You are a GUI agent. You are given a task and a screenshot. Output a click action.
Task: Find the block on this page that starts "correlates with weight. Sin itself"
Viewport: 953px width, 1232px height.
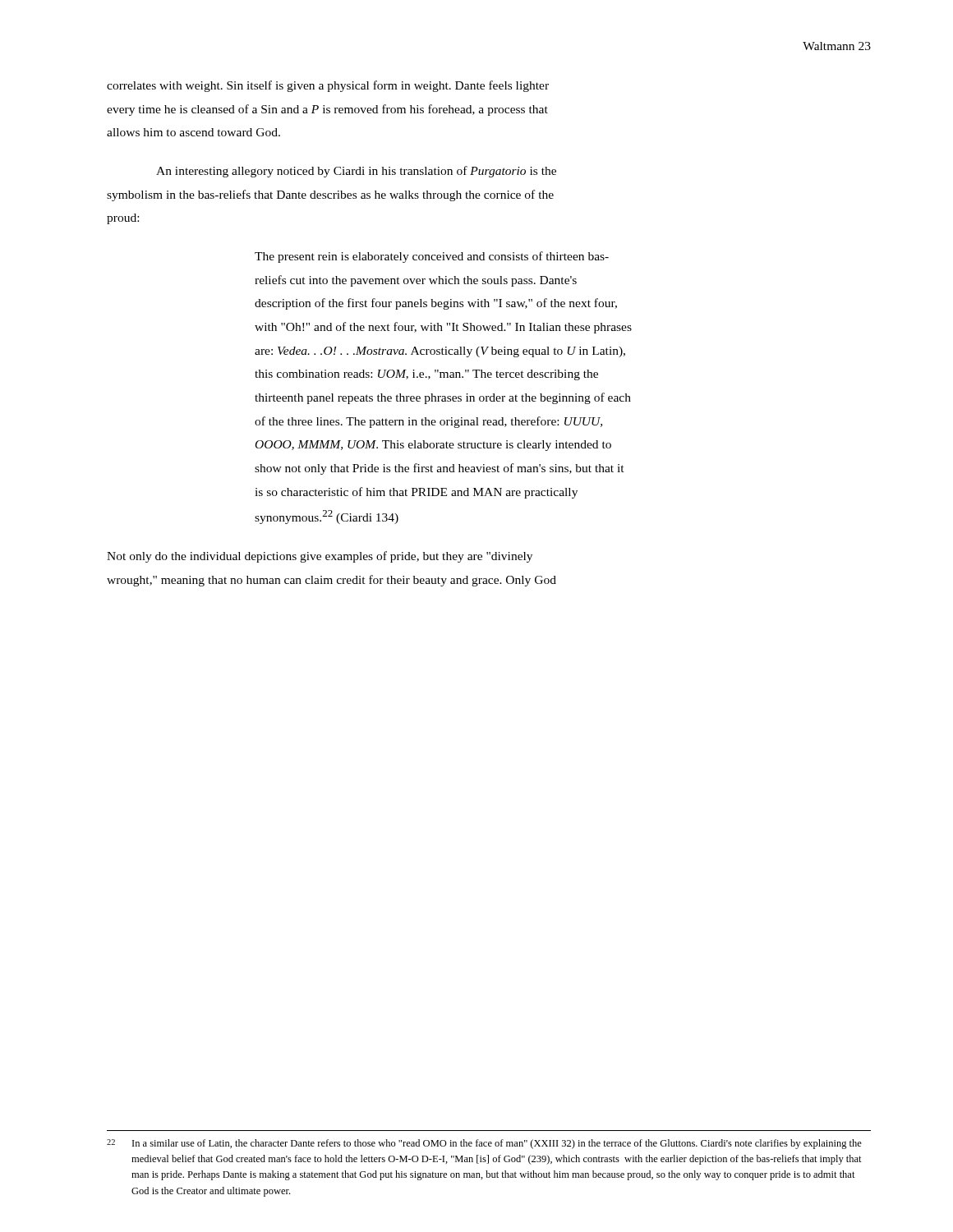[489, 109]
